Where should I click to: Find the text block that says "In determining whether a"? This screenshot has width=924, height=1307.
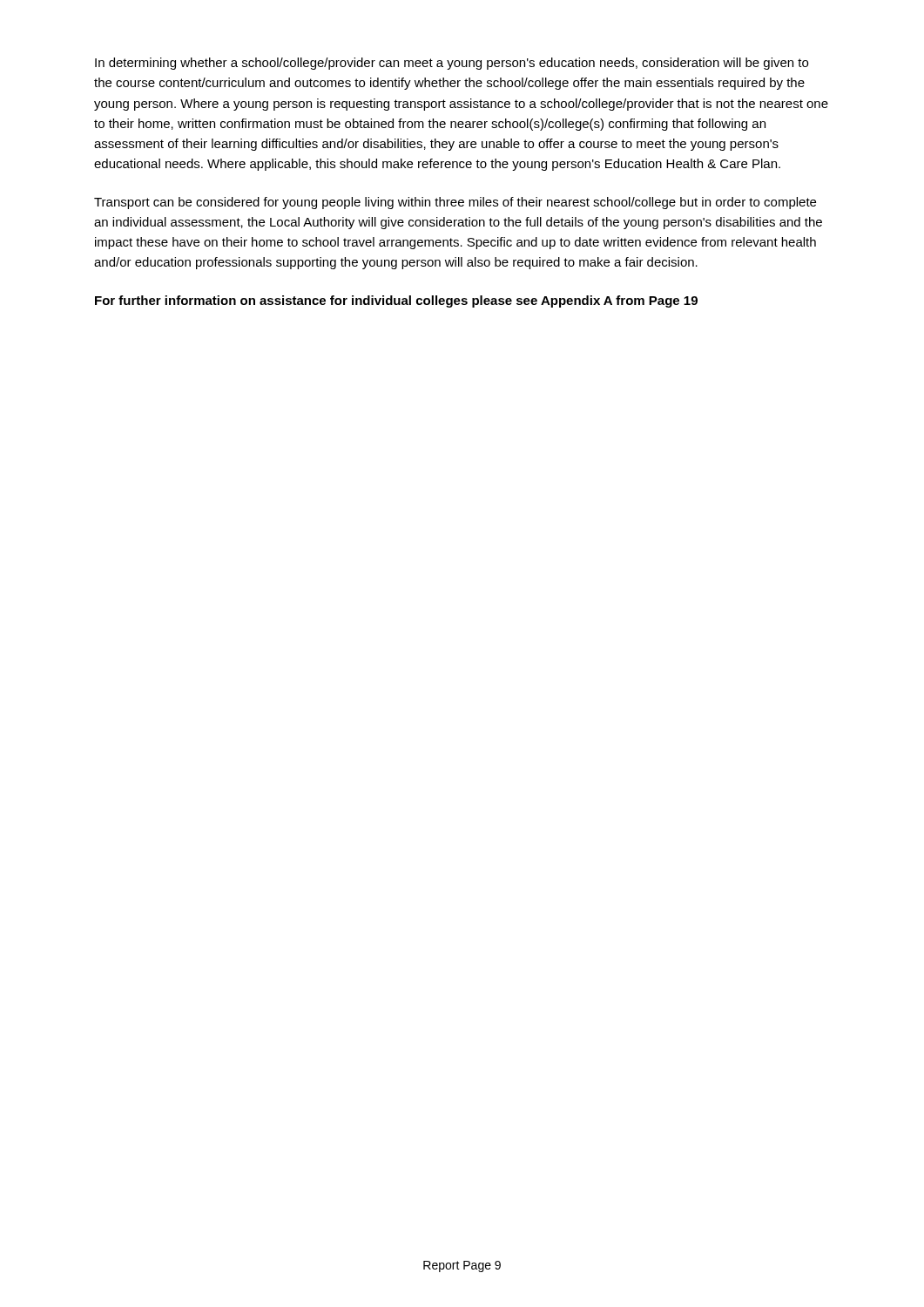click(x=461, y=113)
